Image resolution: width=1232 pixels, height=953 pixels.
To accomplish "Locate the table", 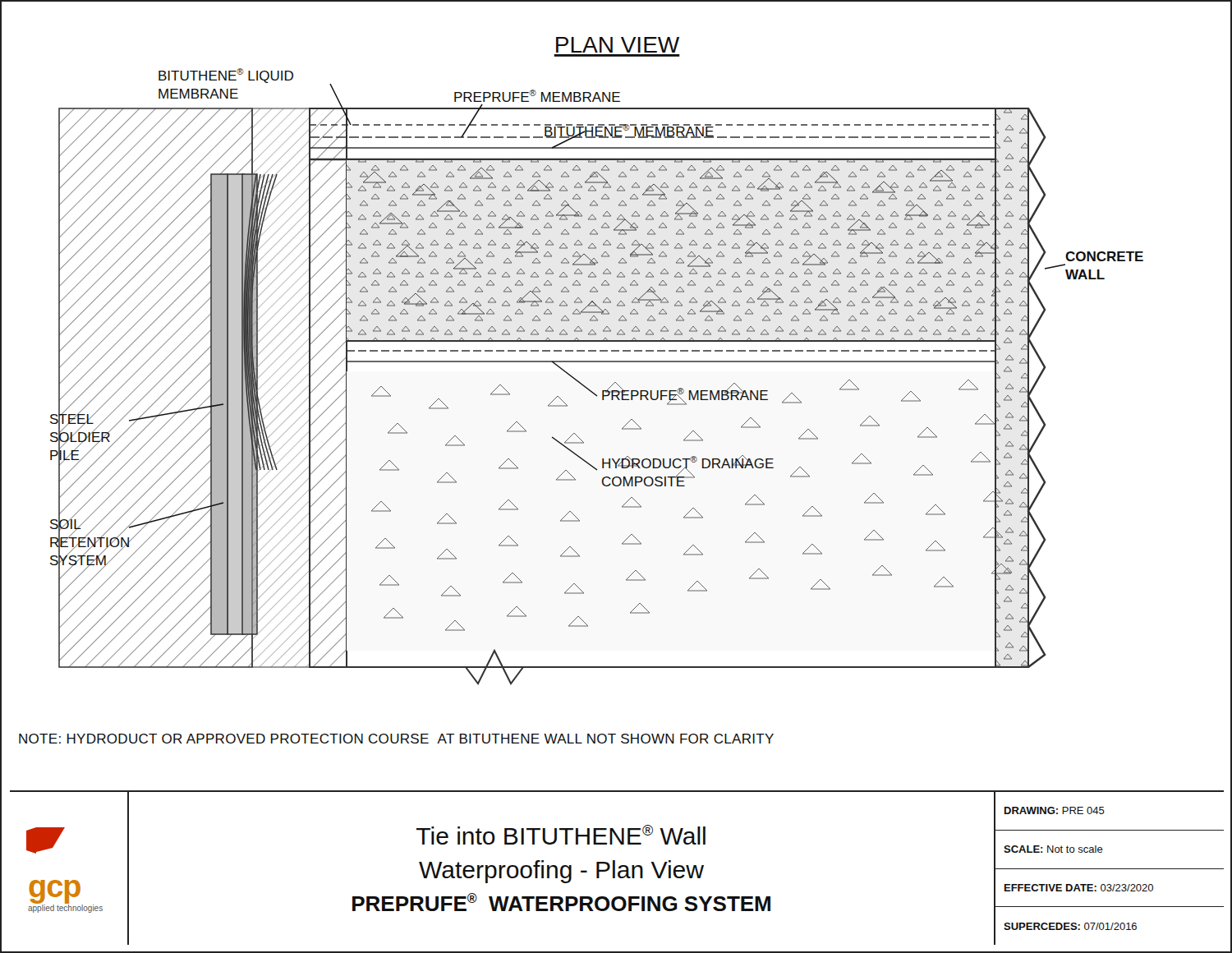I will coord(1109,868).
